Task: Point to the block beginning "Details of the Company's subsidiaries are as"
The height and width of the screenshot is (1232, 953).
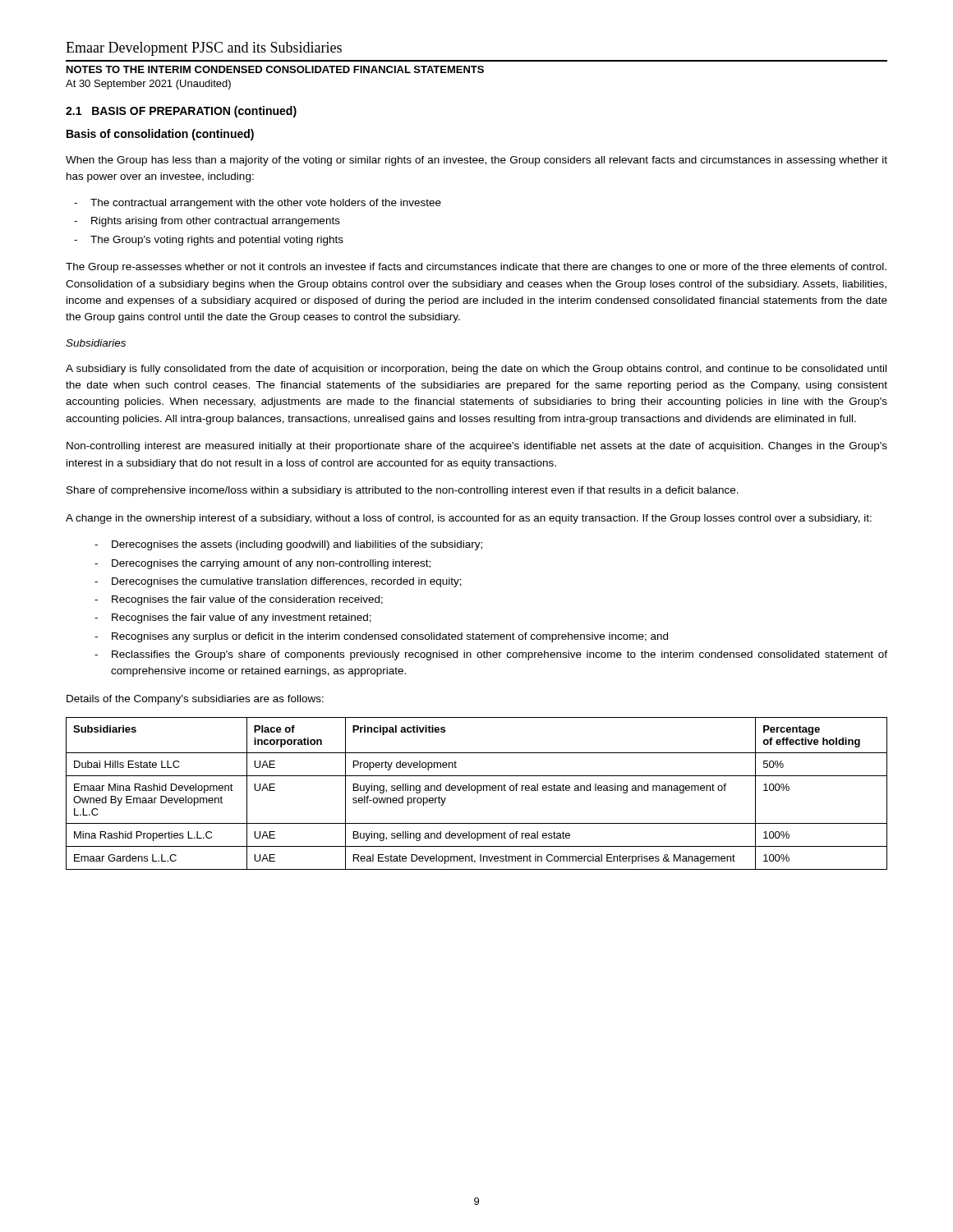Action: coord(195,700)
